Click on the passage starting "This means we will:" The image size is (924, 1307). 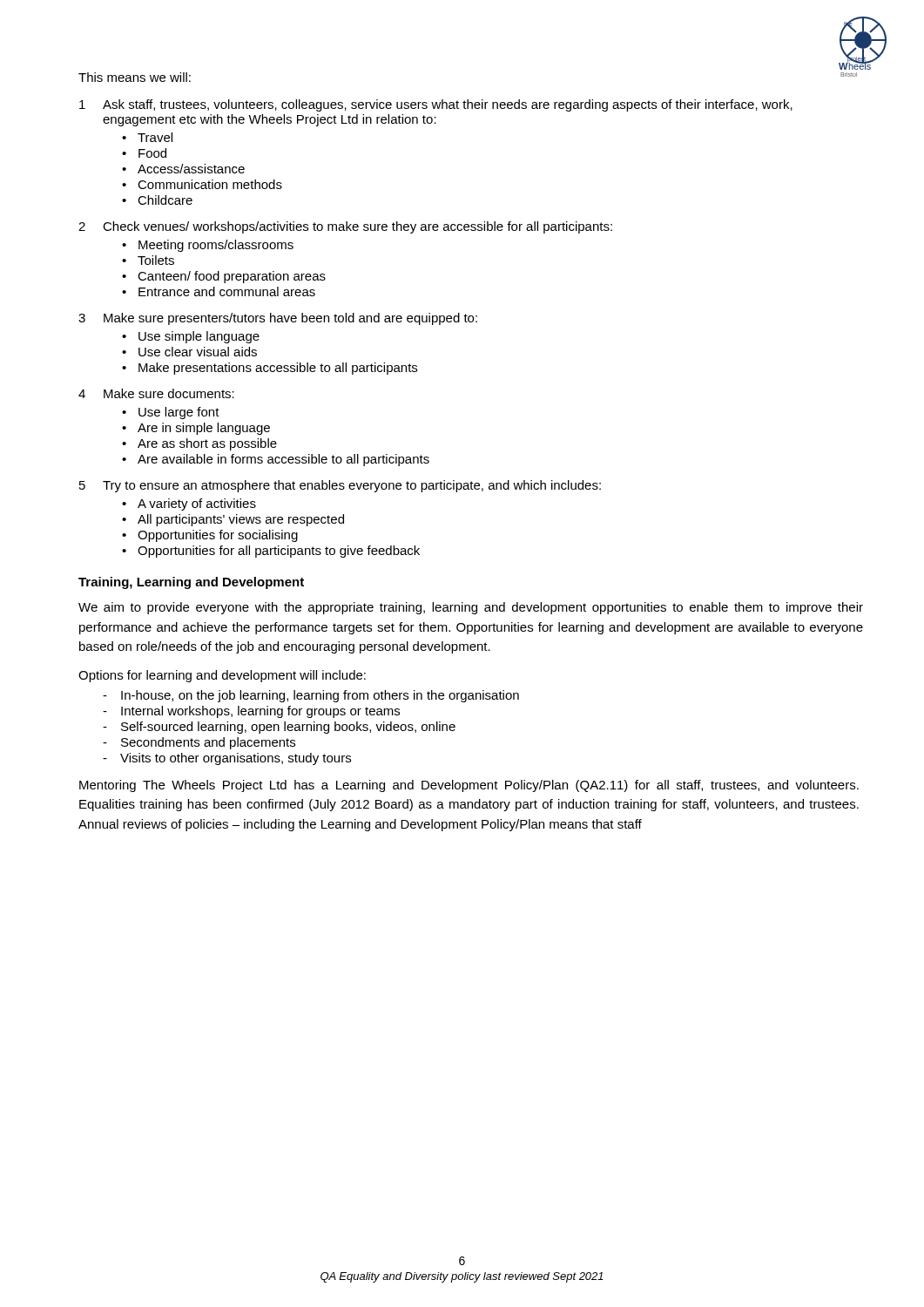pyautogui.click(x=135, y=77)
